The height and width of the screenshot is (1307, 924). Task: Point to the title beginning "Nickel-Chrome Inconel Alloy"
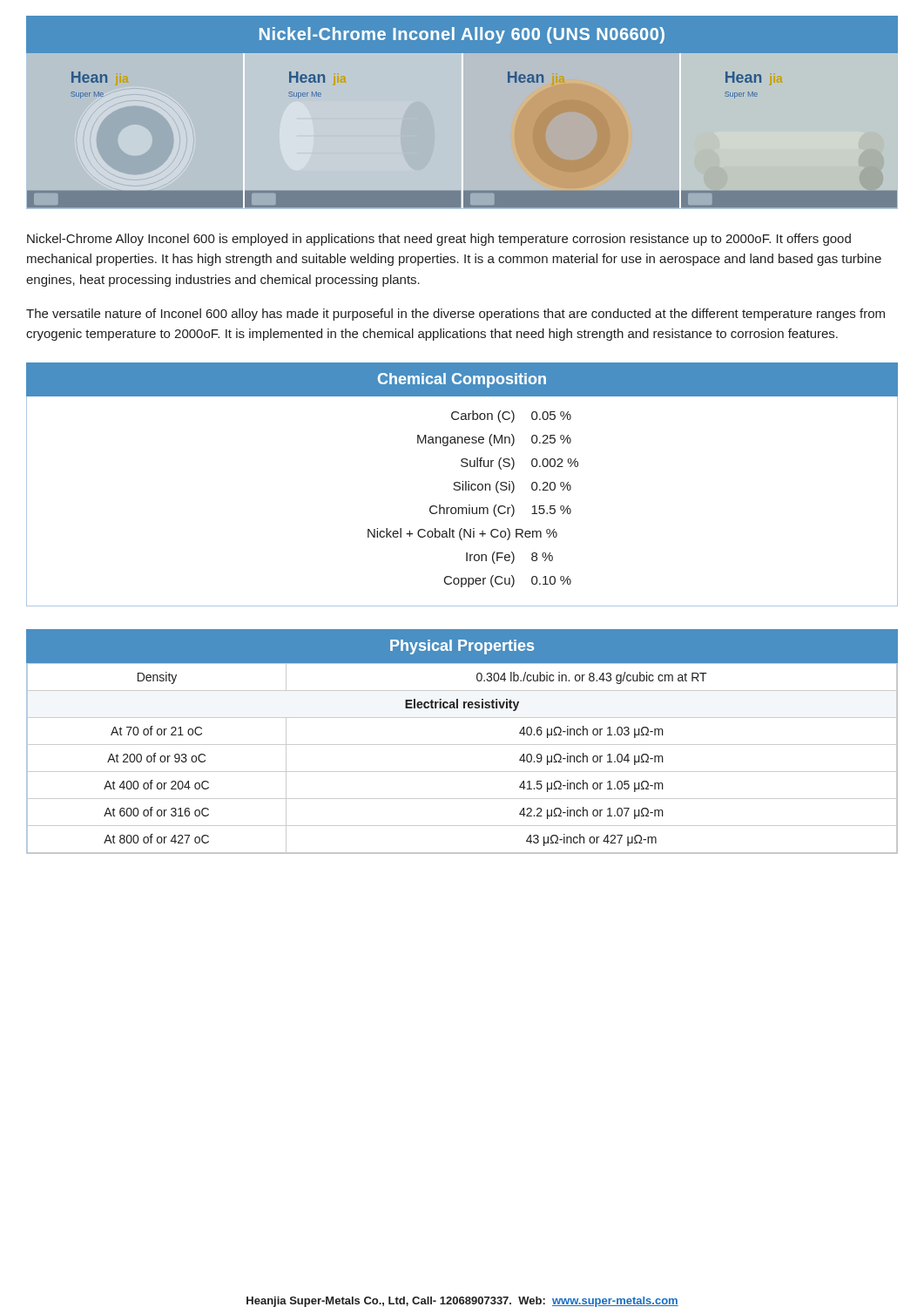point(462,34)
